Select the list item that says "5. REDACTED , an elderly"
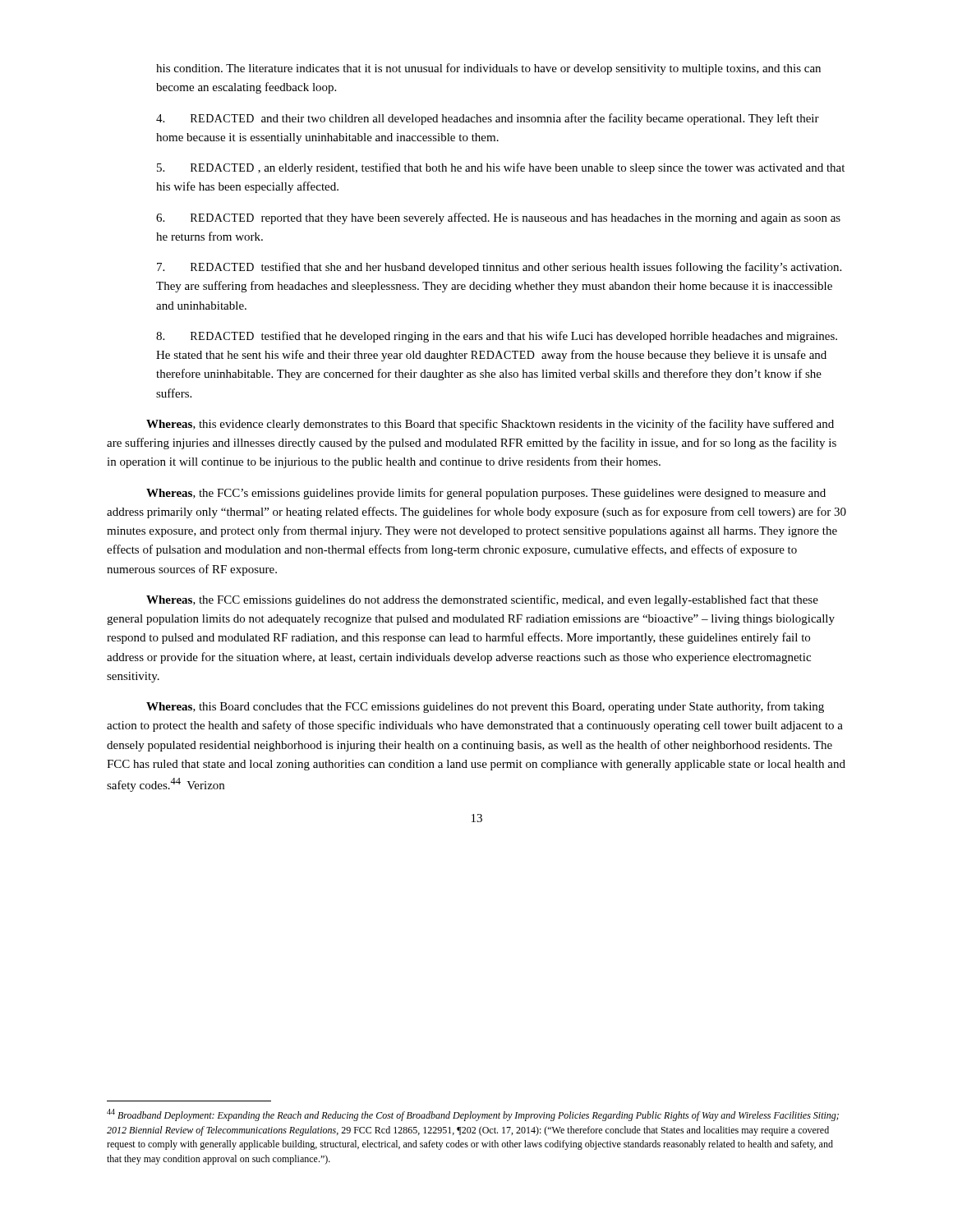This screenshot has height=1232, width=953. pos(501,177)
